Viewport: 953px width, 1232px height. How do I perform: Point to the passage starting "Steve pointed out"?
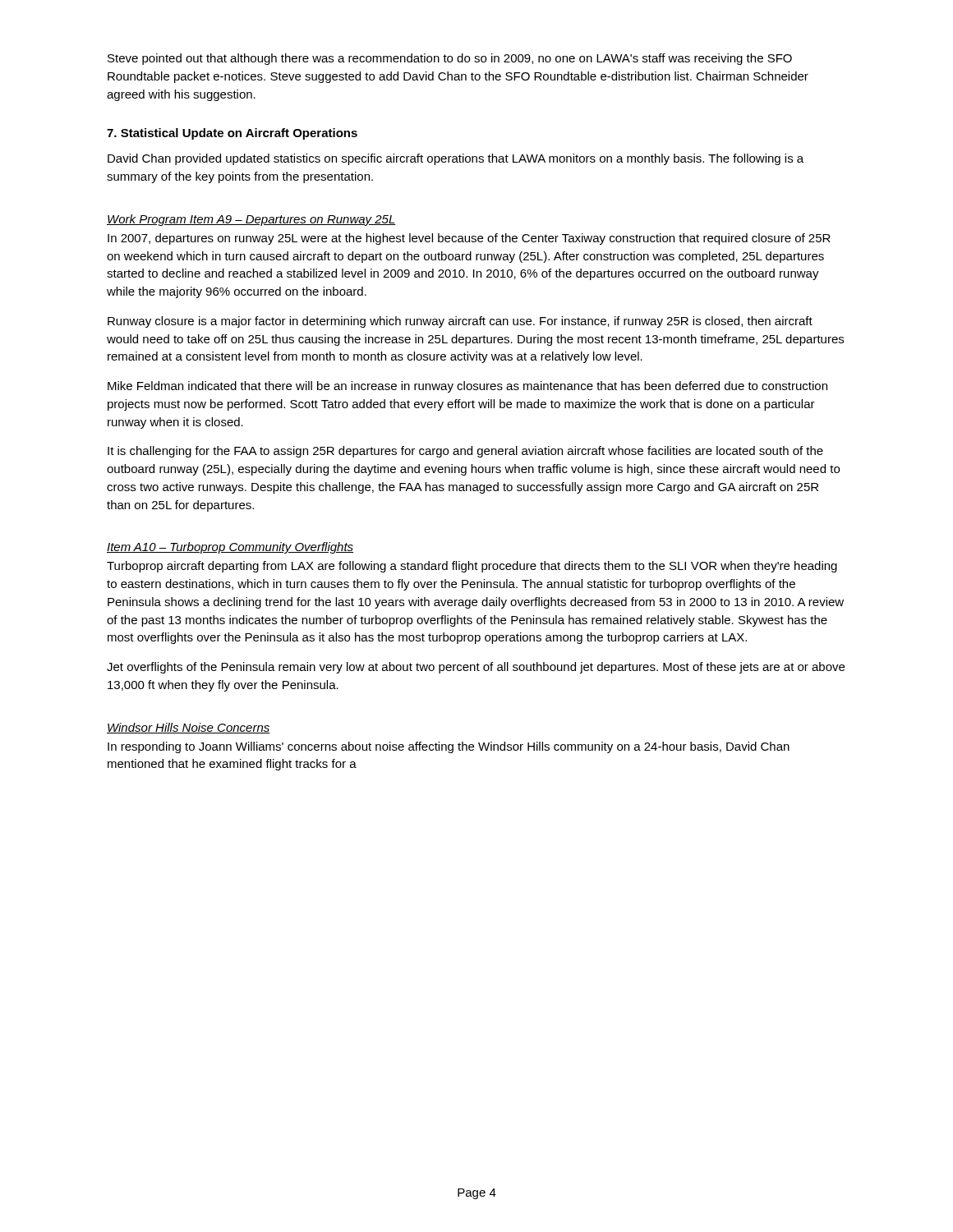pyautogui.click(x=458, y=76)
